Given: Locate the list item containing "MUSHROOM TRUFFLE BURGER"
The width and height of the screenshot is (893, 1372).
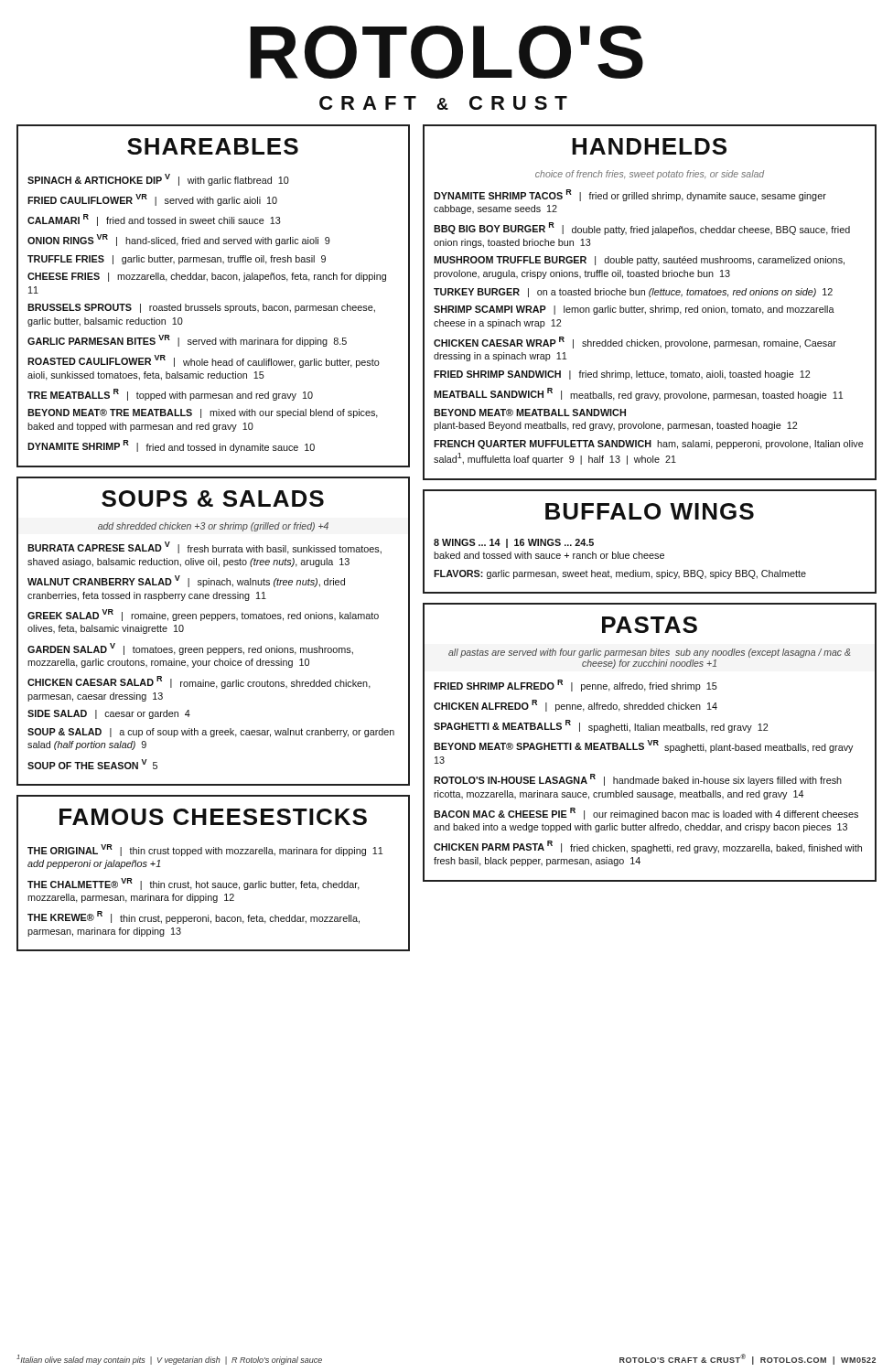Looking at the screenshot, I should [640, 267].
